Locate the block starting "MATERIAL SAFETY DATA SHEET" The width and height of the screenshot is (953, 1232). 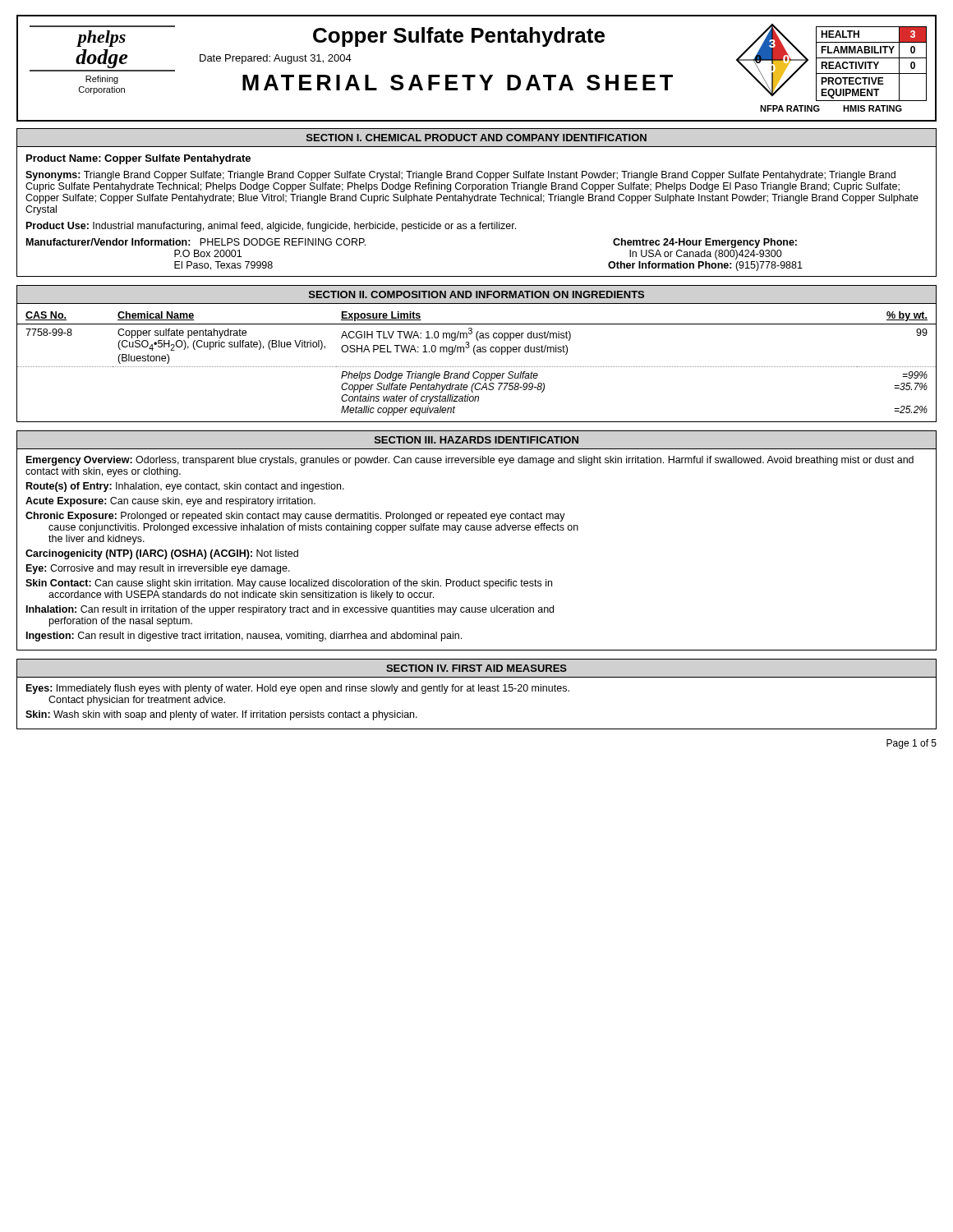tap(459, 83)
